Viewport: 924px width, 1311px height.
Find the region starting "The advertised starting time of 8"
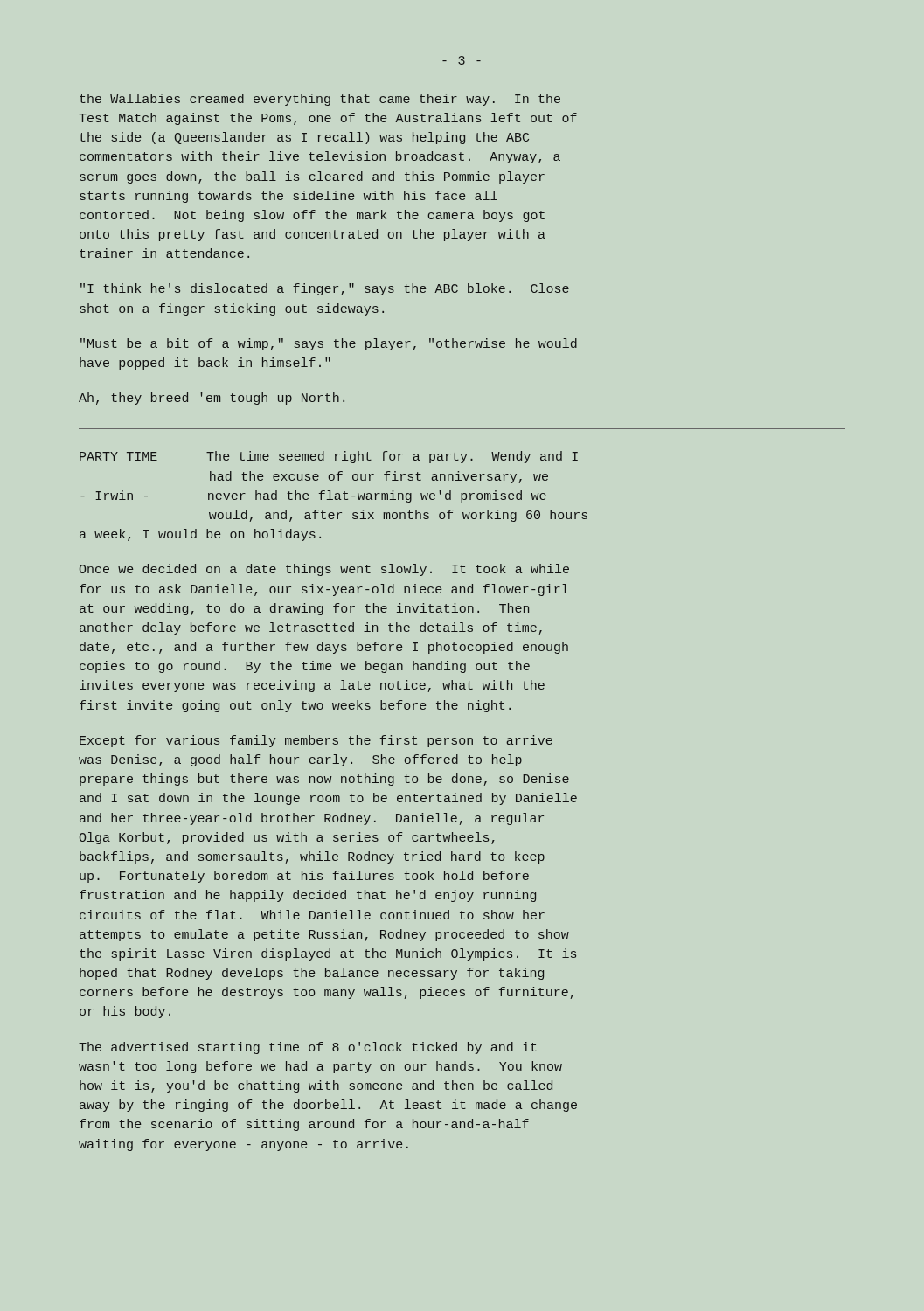(328, 1097)
